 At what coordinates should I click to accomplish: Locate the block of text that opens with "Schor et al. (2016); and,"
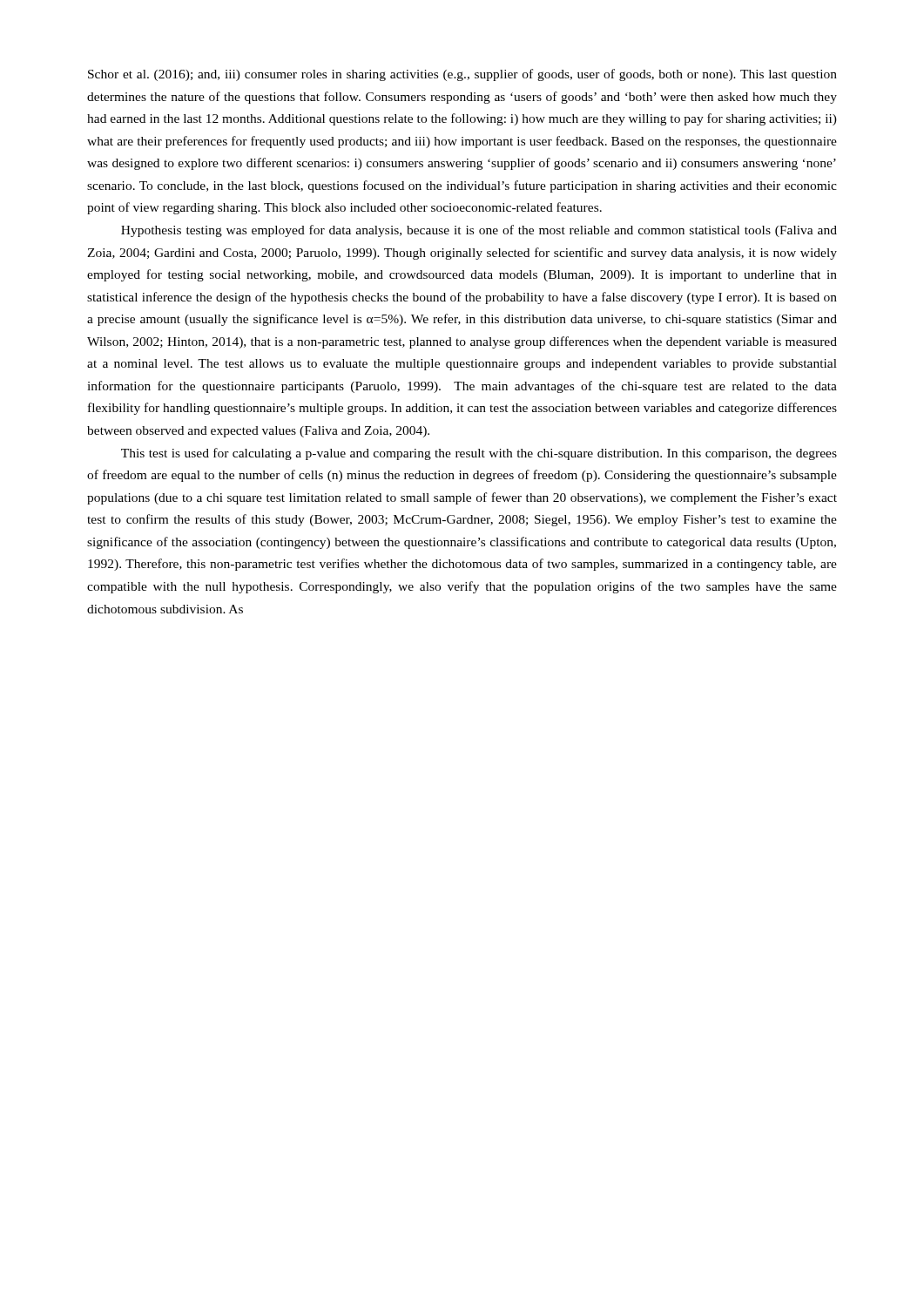coord(462,141)
